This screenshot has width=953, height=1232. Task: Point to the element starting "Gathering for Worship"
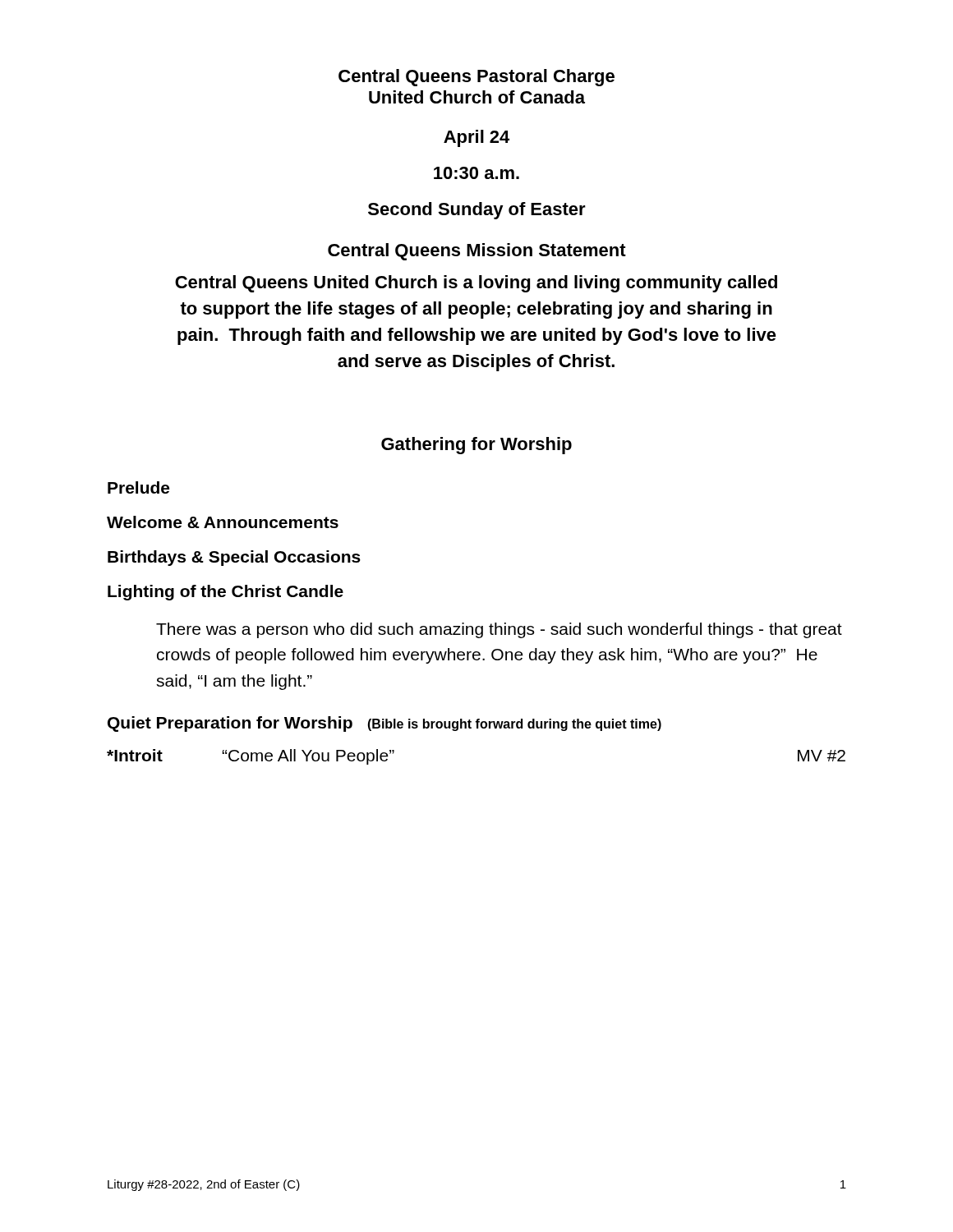476,444
